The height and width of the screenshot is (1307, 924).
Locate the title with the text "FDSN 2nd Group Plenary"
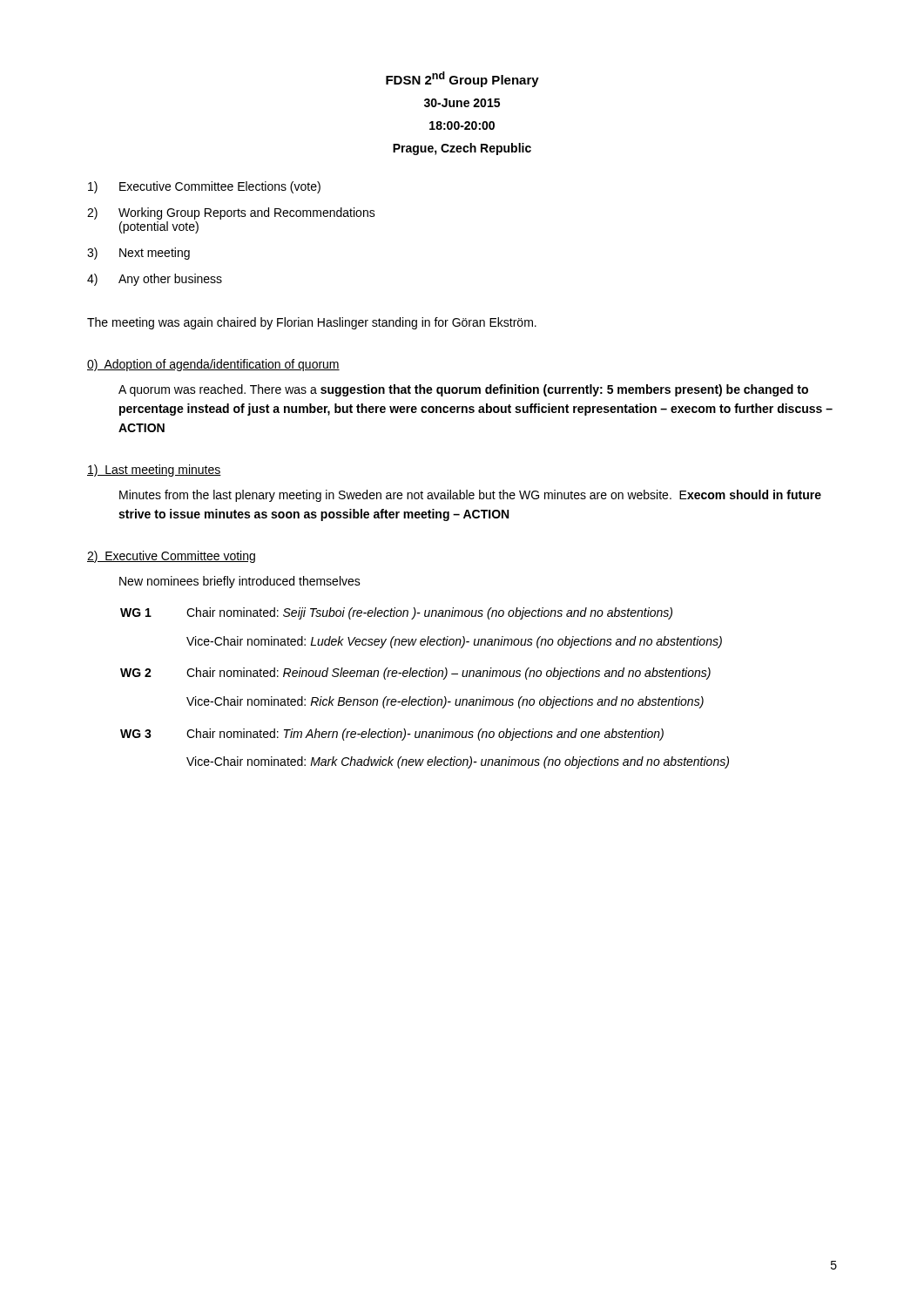click(x=462, y=112)
